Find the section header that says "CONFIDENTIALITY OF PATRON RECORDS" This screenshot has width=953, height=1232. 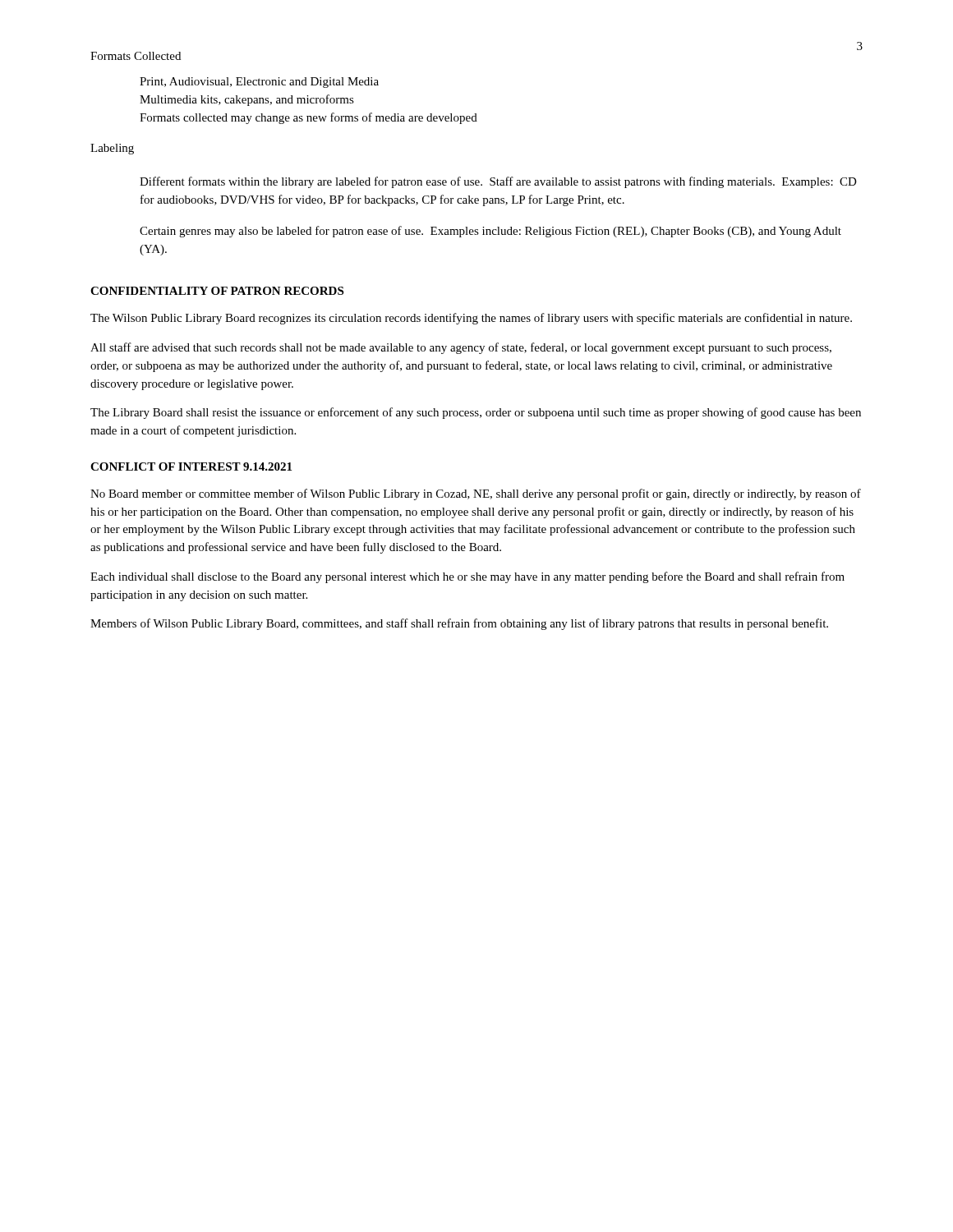(217, 291)
